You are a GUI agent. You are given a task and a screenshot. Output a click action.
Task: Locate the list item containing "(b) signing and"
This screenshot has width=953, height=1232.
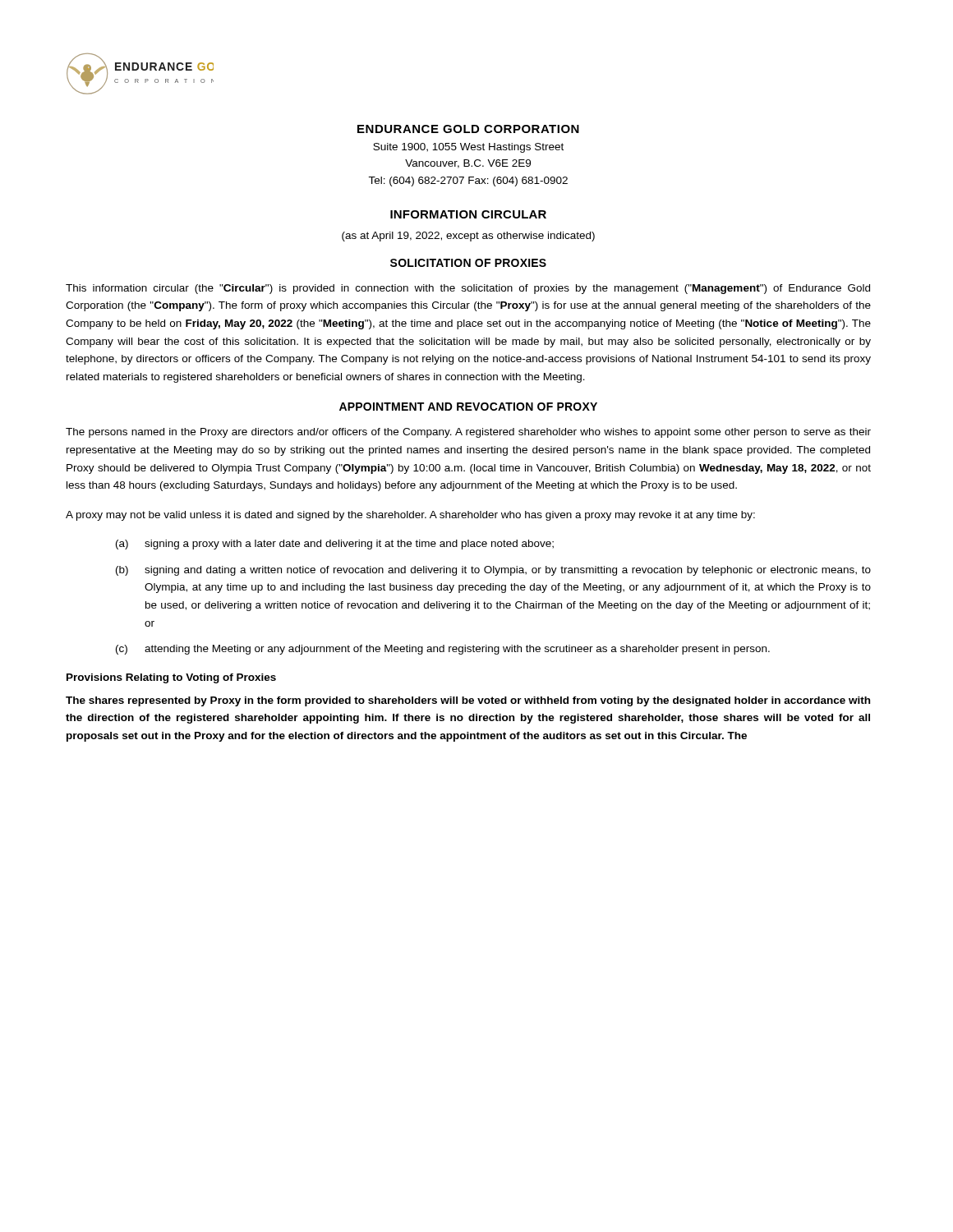tap(493, 596)
